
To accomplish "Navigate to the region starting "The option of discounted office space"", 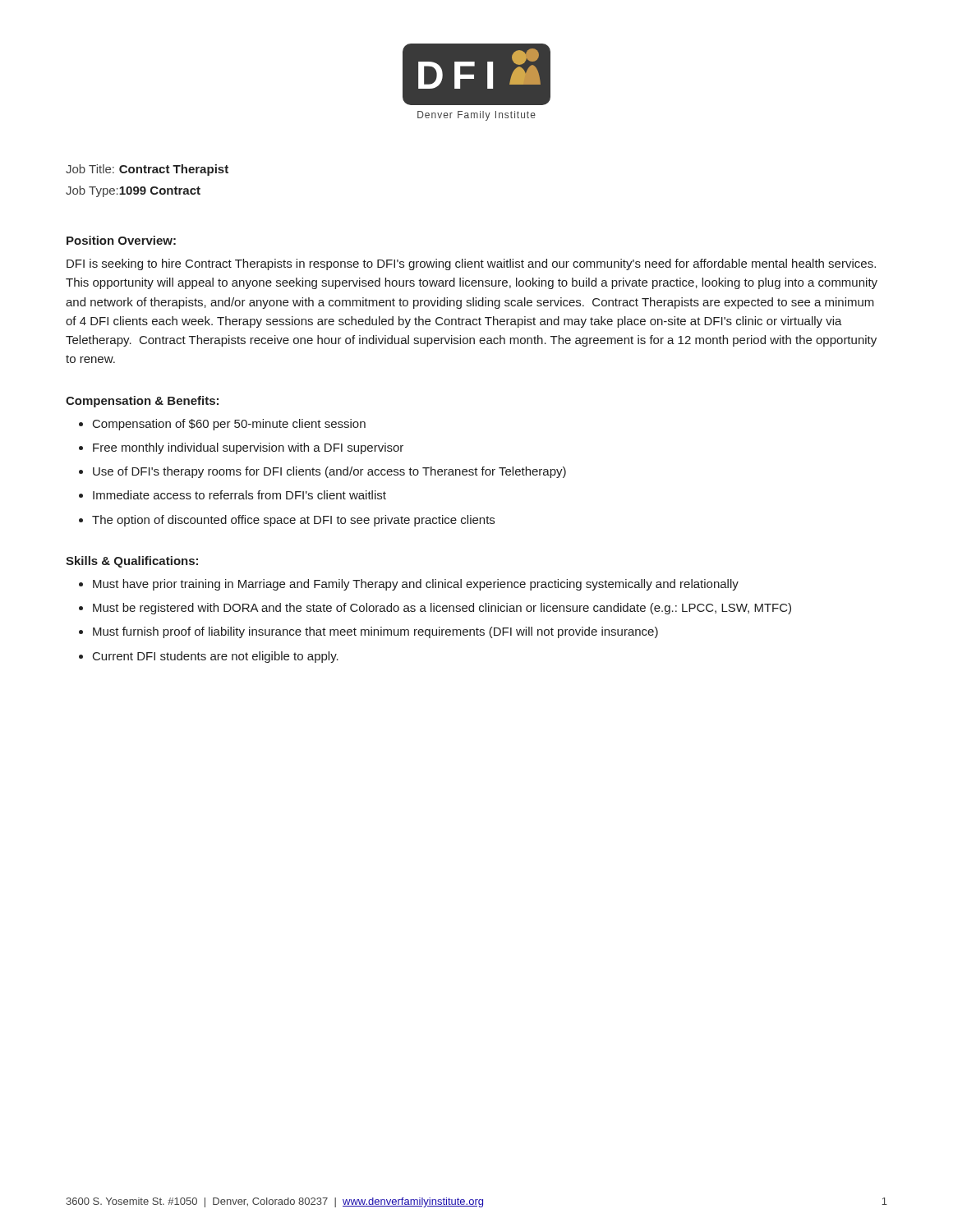I will click(294, 519).
